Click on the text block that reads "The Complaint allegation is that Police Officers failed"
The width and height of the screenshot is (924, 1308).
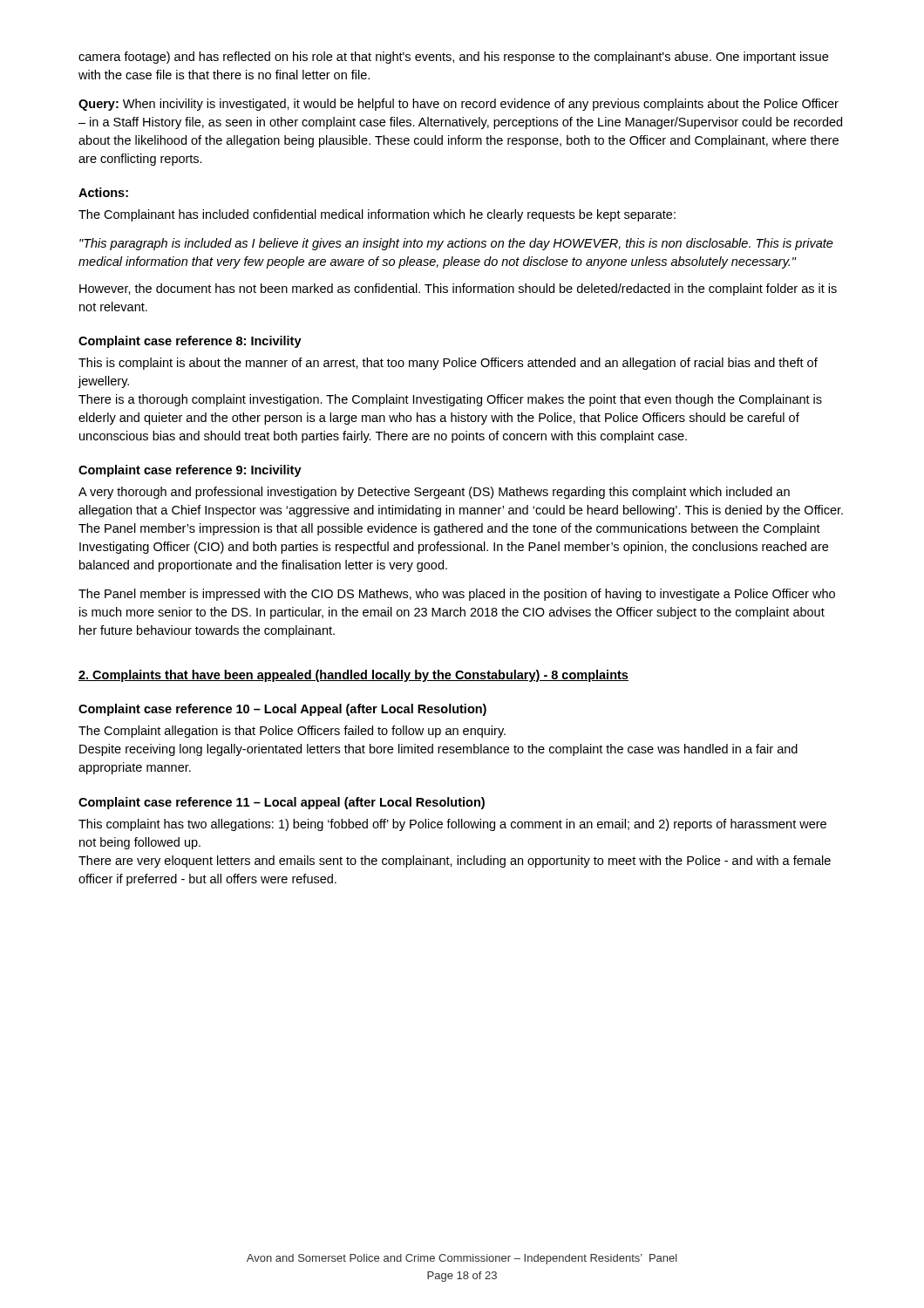coord(462,750)
